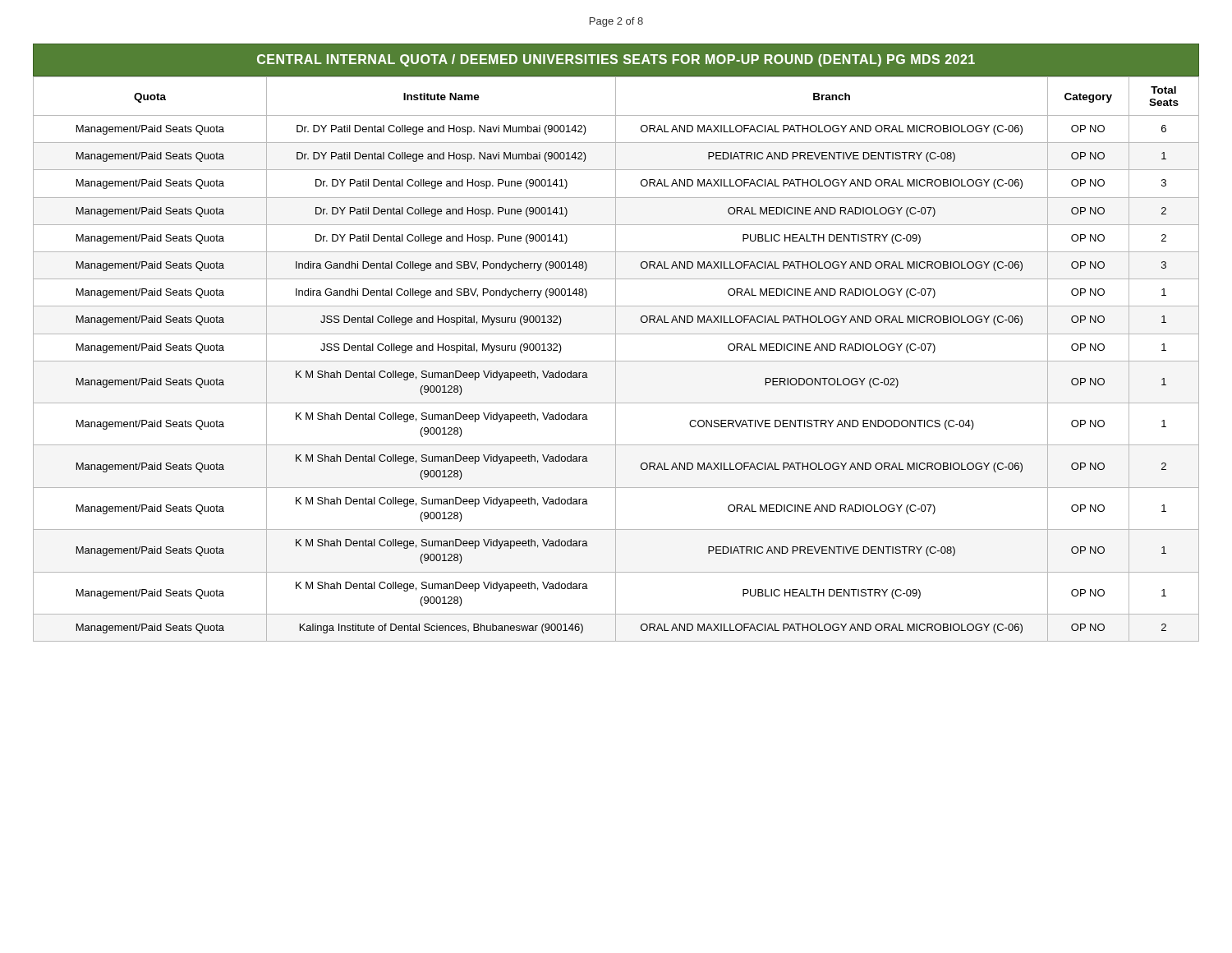Find the table that mentions "K M Shah"

(x=616, y=359)
